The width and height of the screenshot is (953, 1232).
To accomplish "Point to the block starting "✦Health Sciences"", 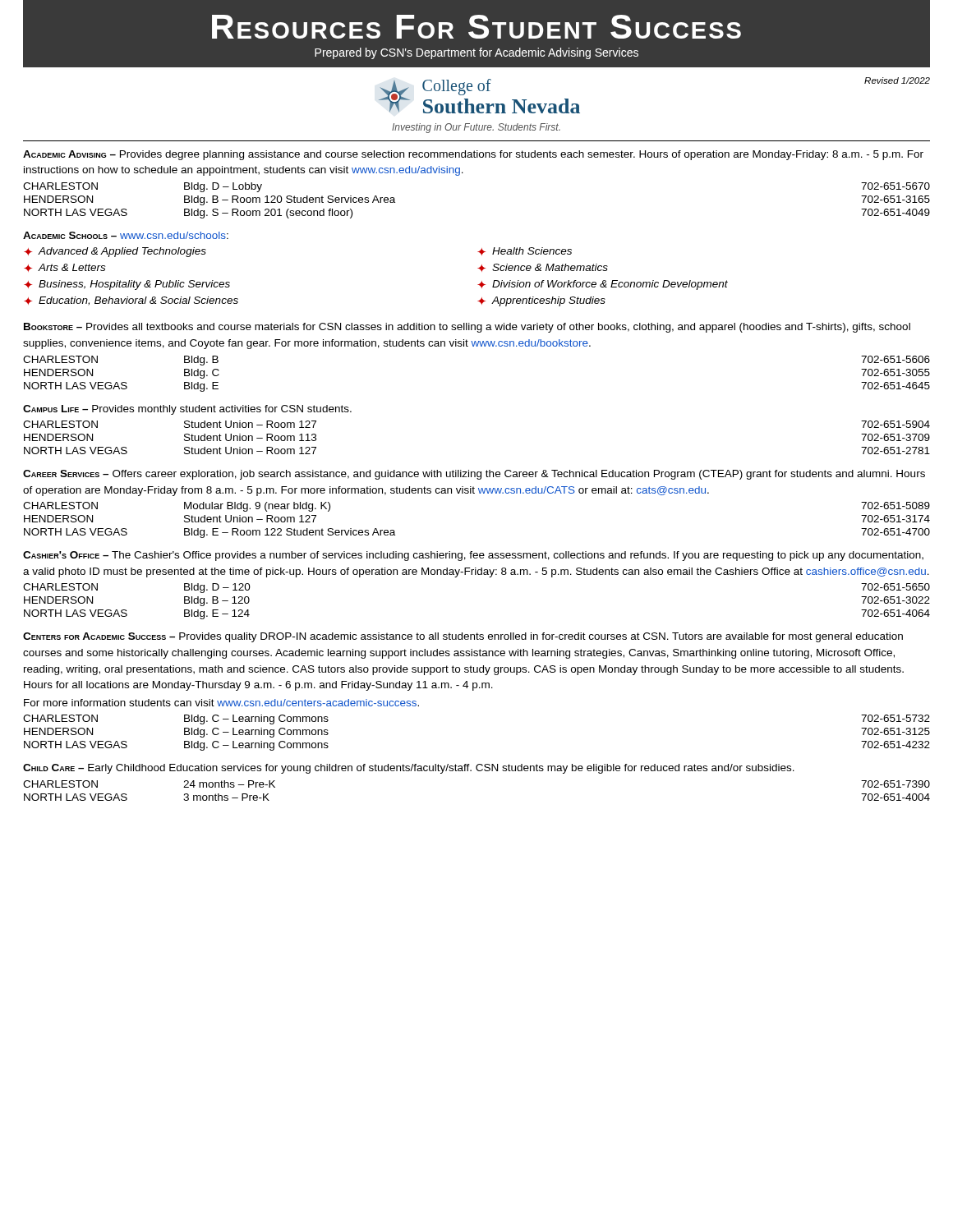I will point(524,253).
